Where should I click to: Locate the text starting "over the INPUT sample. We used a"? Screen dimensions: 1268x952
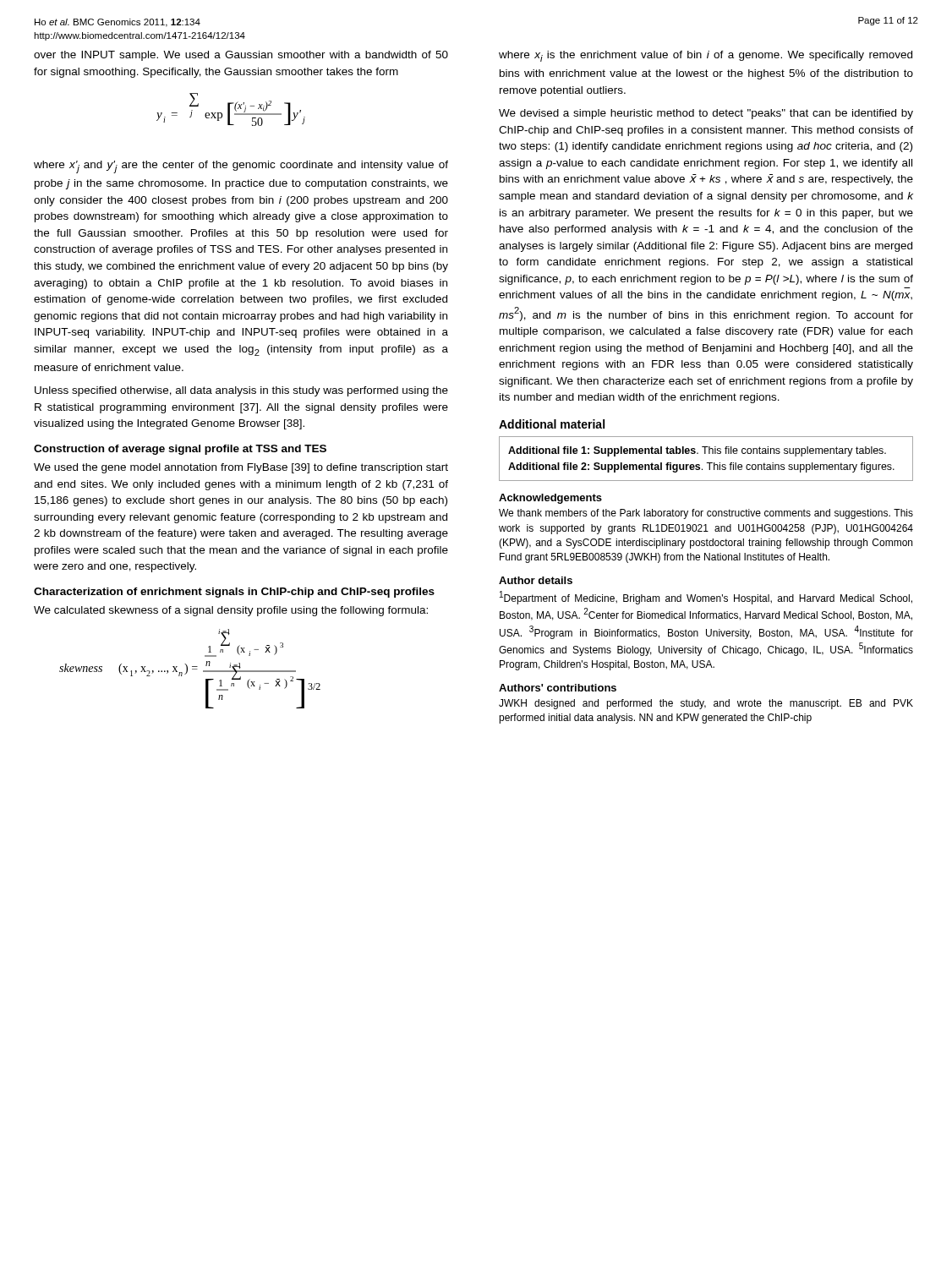[241, 63]
